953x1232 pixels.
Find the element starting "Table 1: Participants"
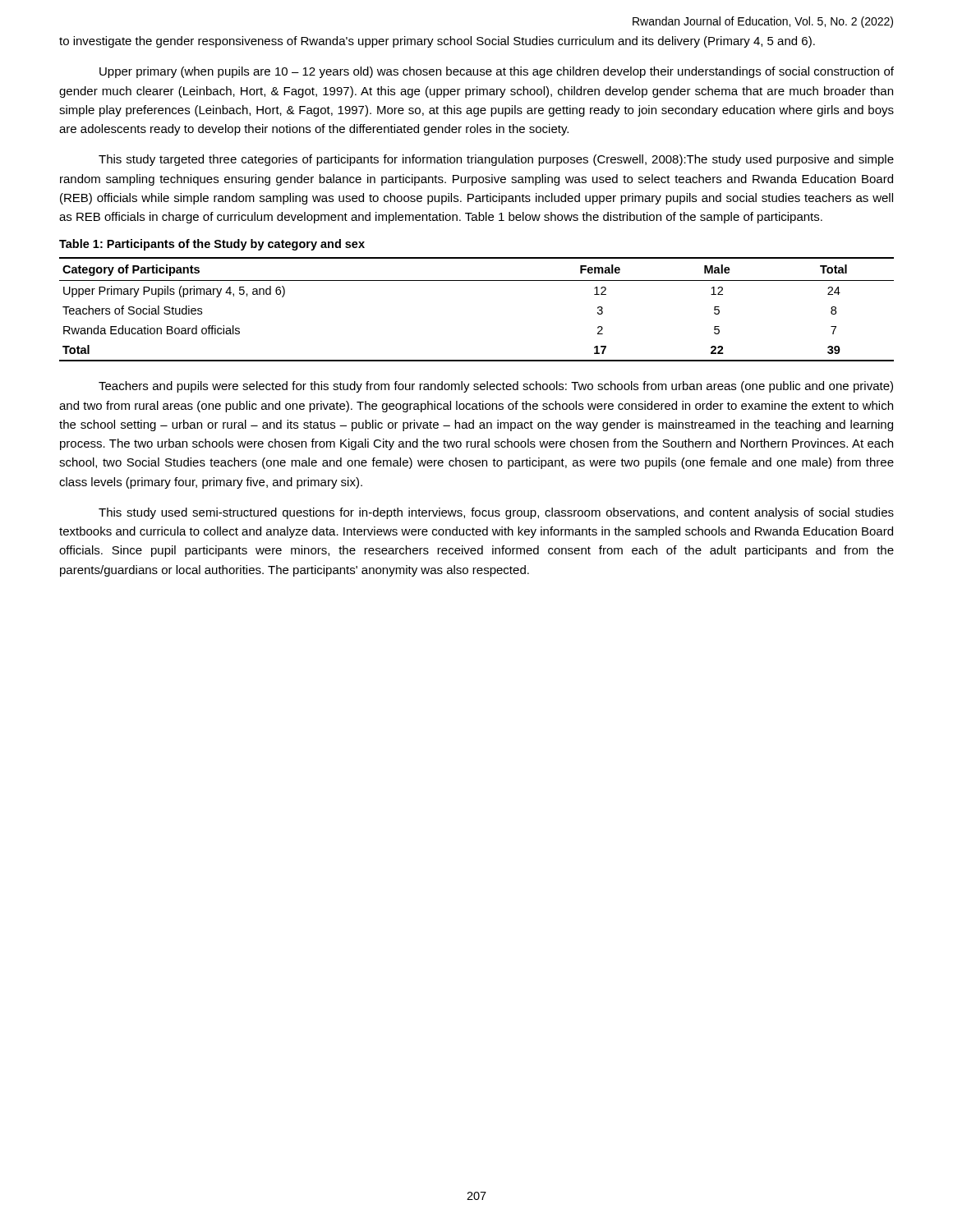[212, 244]
